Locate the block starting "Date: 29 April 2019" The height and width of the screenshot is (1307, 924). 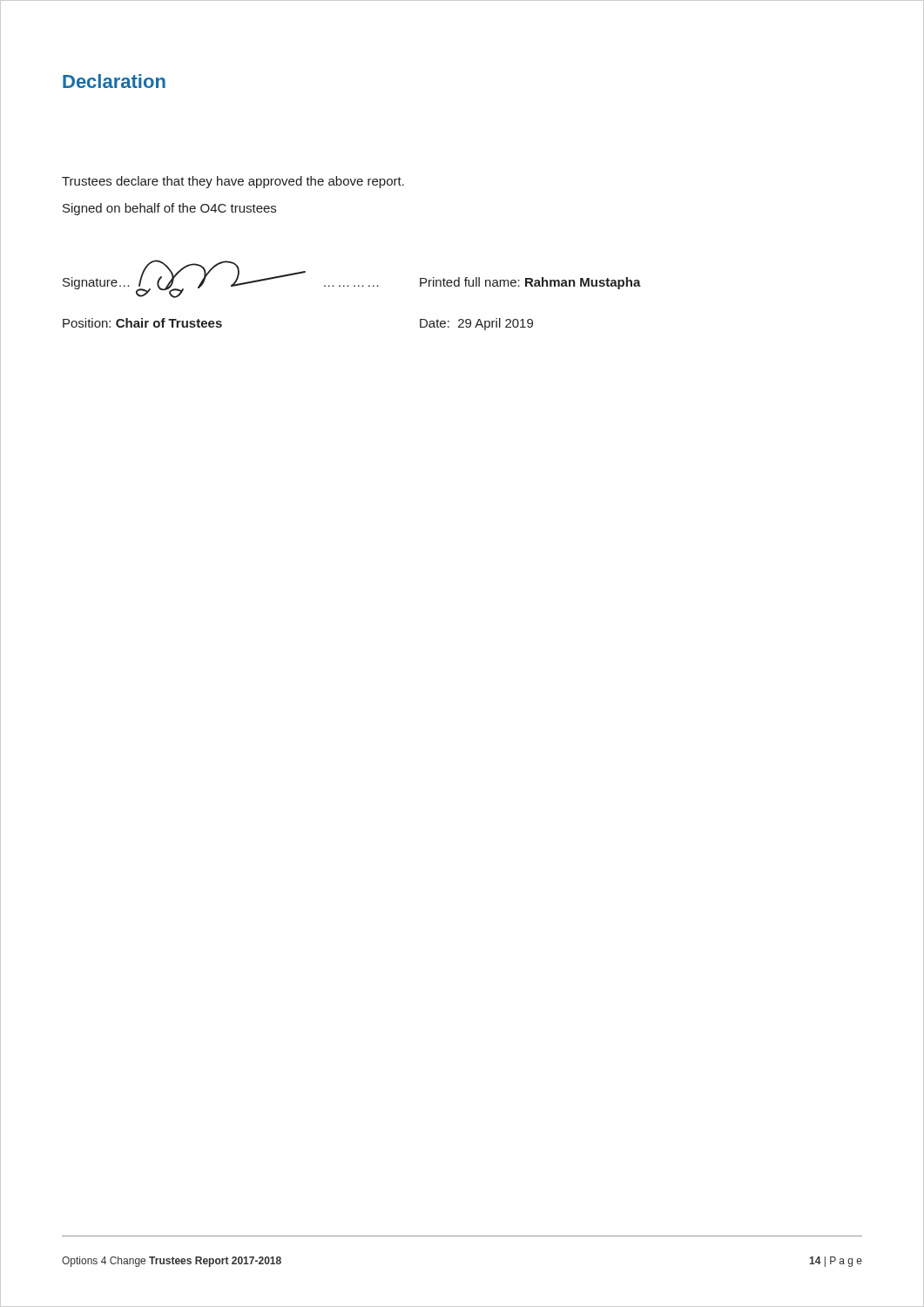pyautogui.click(x=476, y=323)
